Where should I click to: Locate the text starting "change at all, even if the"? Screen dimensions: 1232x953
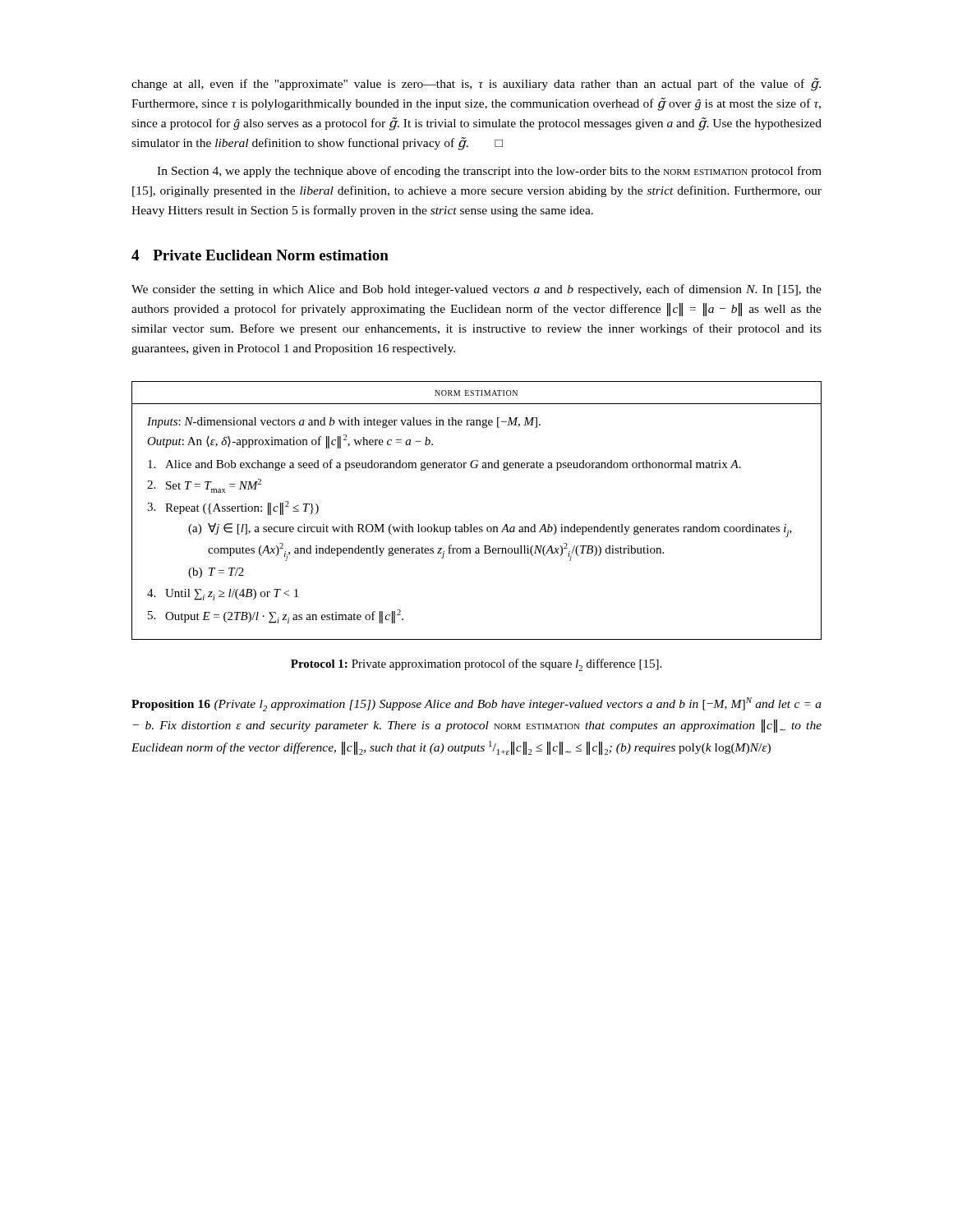pyautogui.click(x=476, y=113)
